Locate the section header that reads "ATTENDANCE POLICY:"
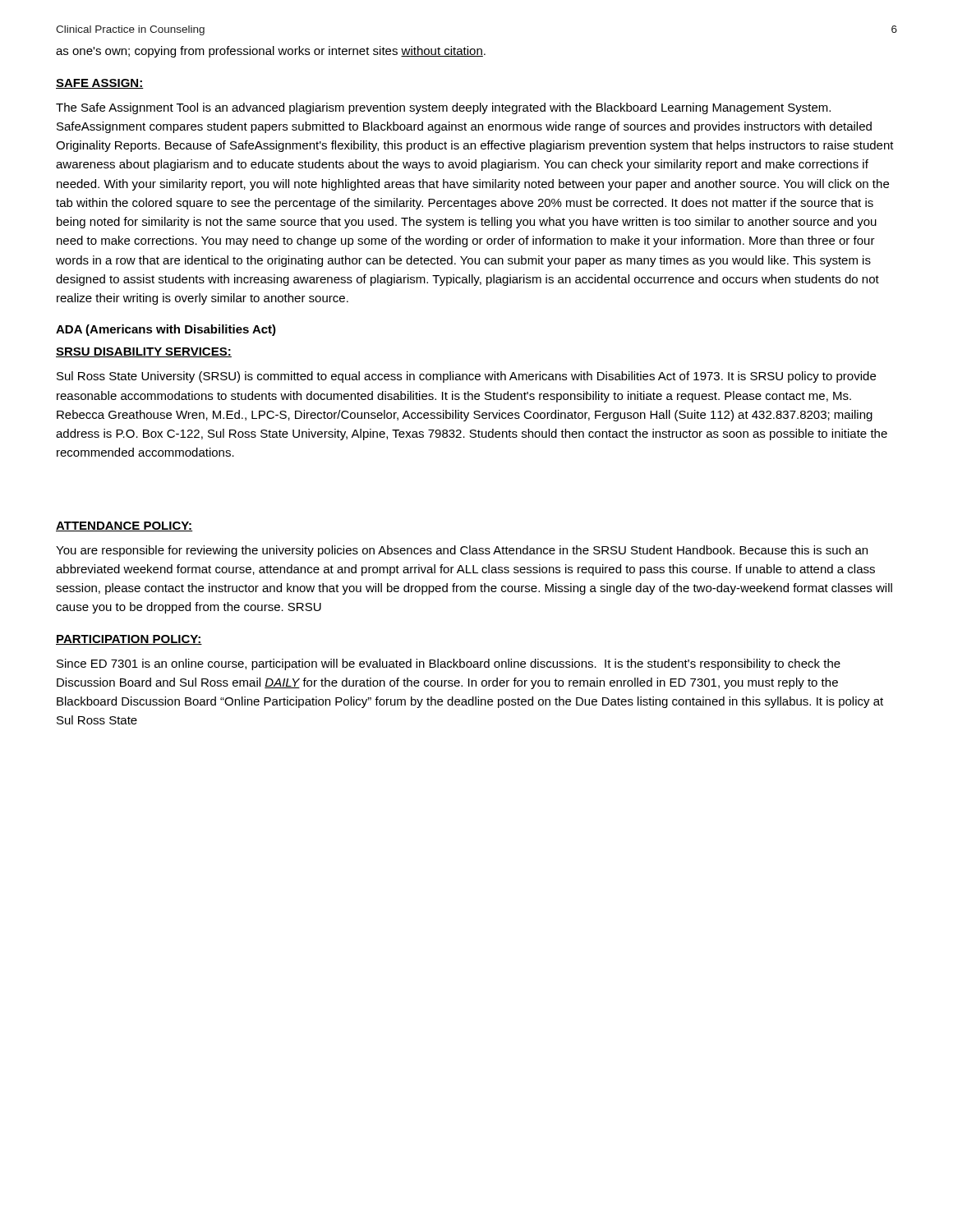Screen dimensions: 1232x953 124,525
